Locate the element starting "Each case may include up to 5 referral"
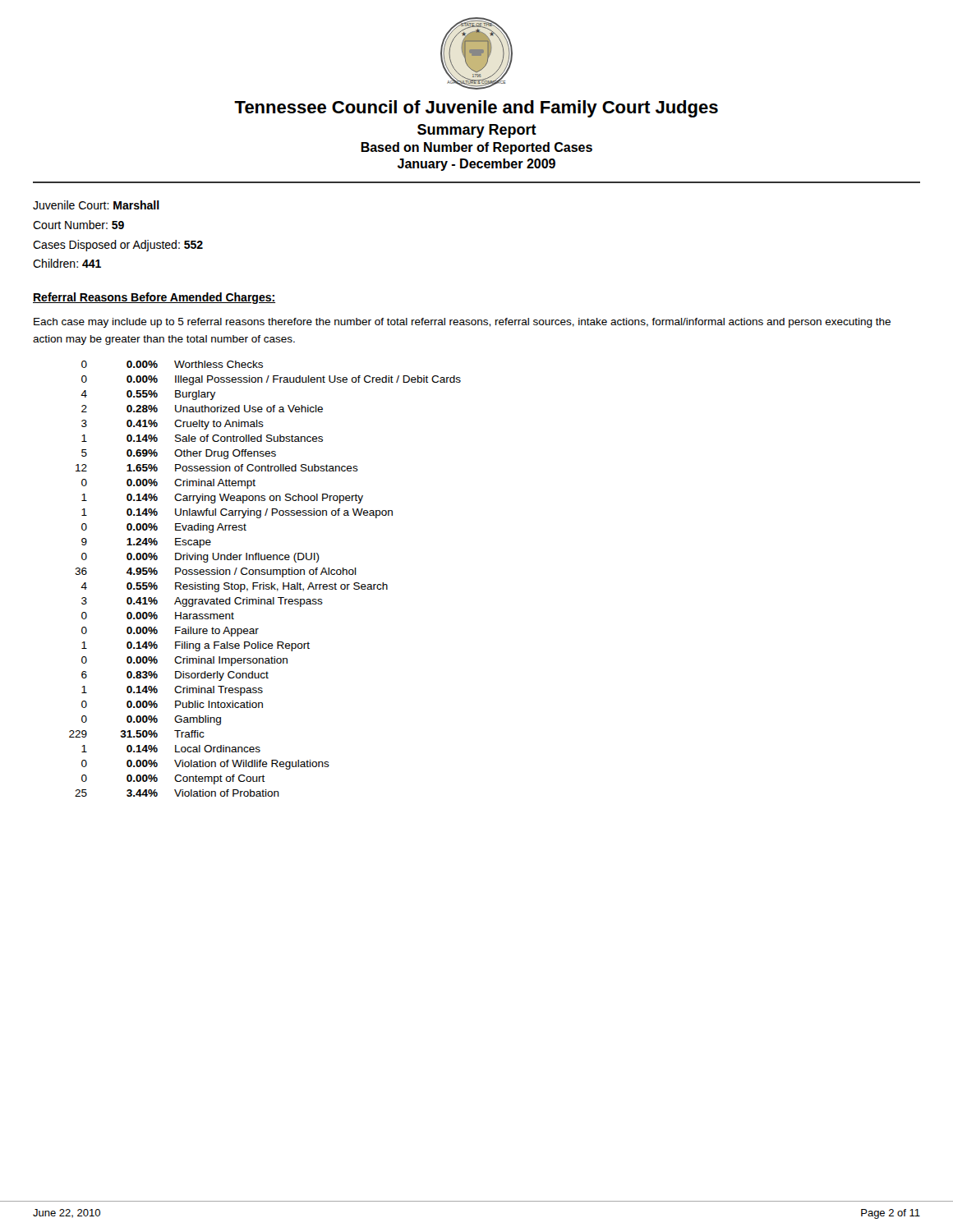This screenshot has height=1232, width=953. (462, 330)
